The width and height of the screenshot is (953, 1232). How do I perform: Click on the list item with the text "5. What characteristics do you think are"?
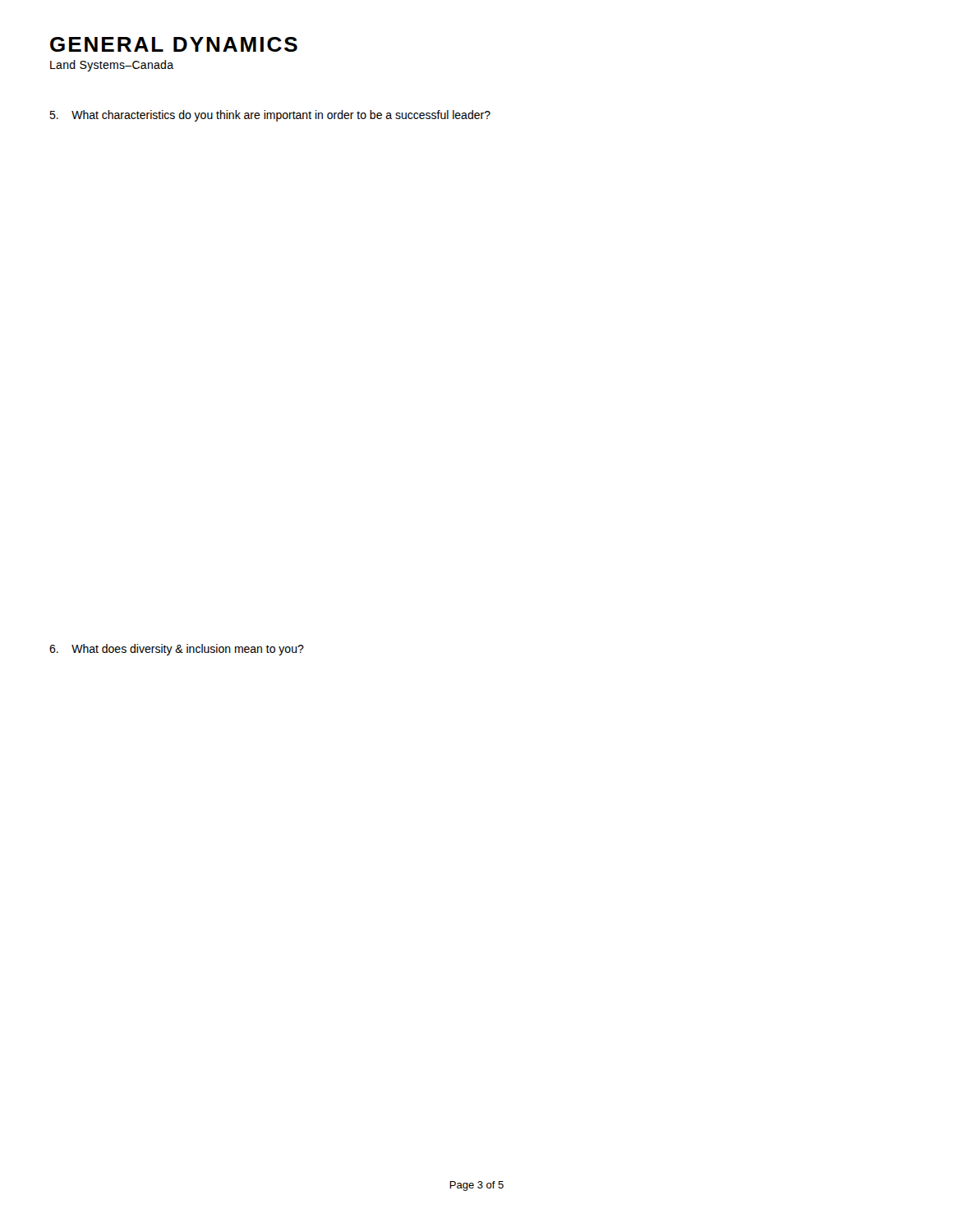[x=476, y=115]
